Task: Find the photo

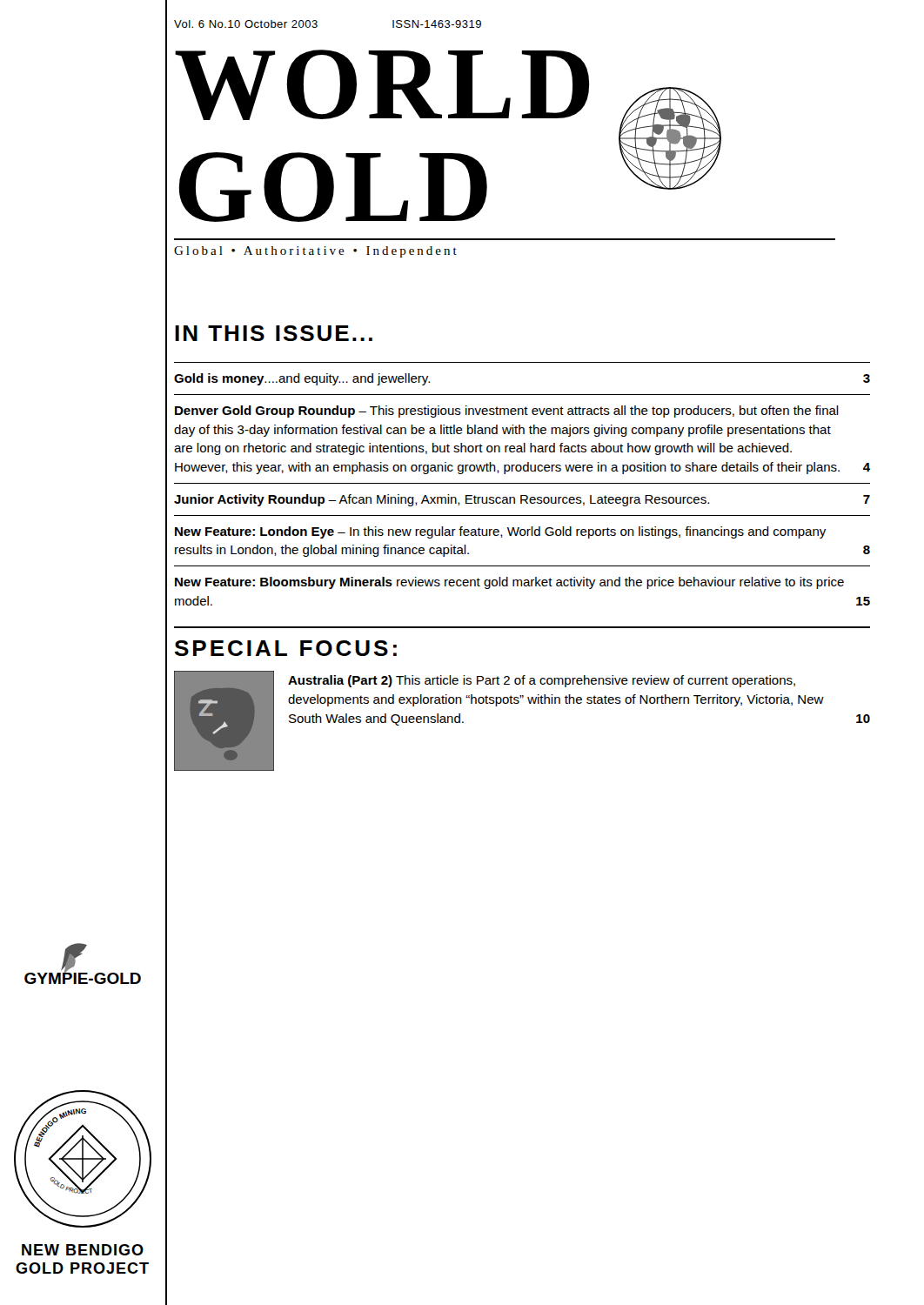Action: pos(224,722)
